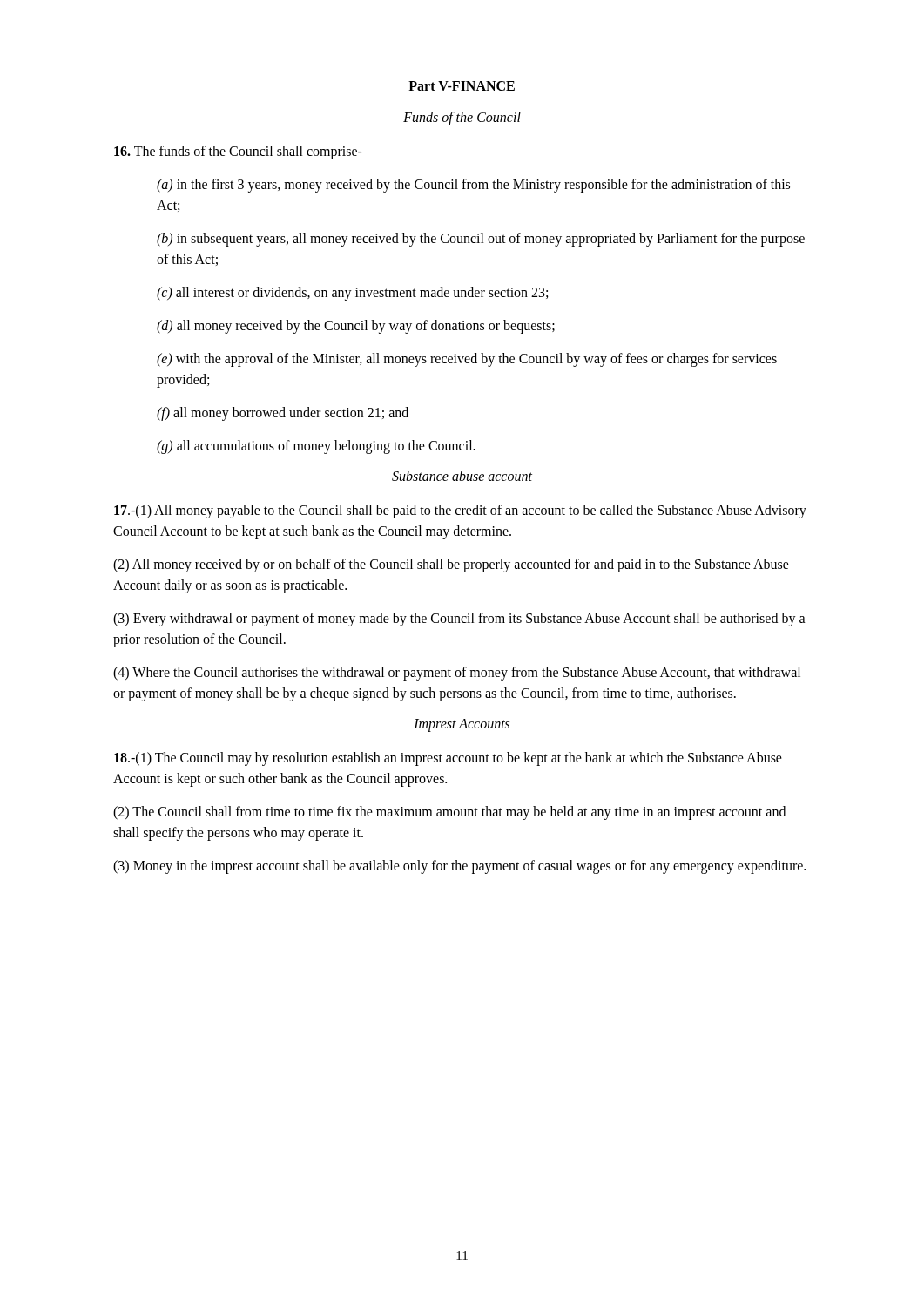Locate the text block containing "The funds of"
924x1307 pixels.
[x=238, y=151]
